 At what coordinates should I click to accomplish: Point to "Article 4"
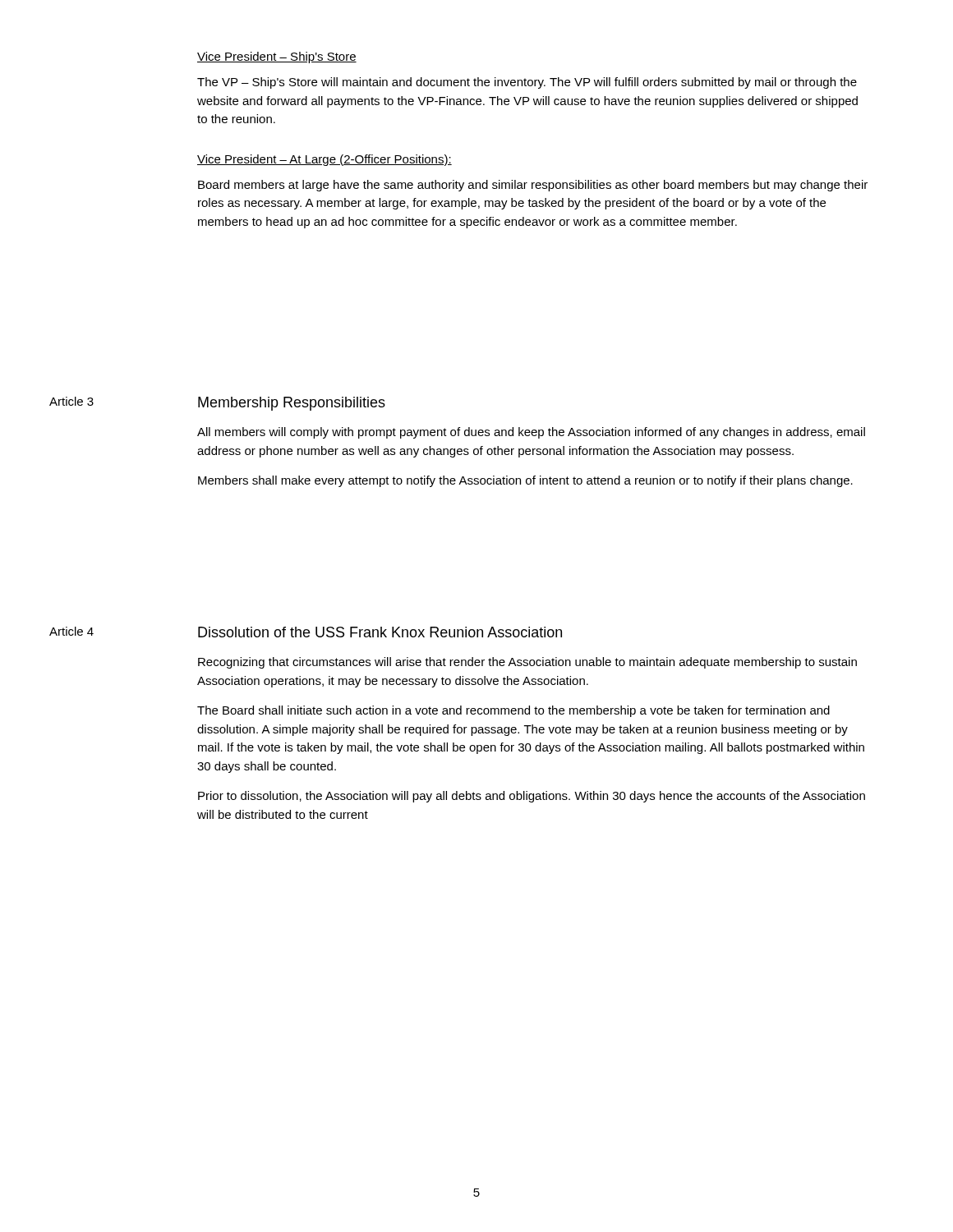72,631
